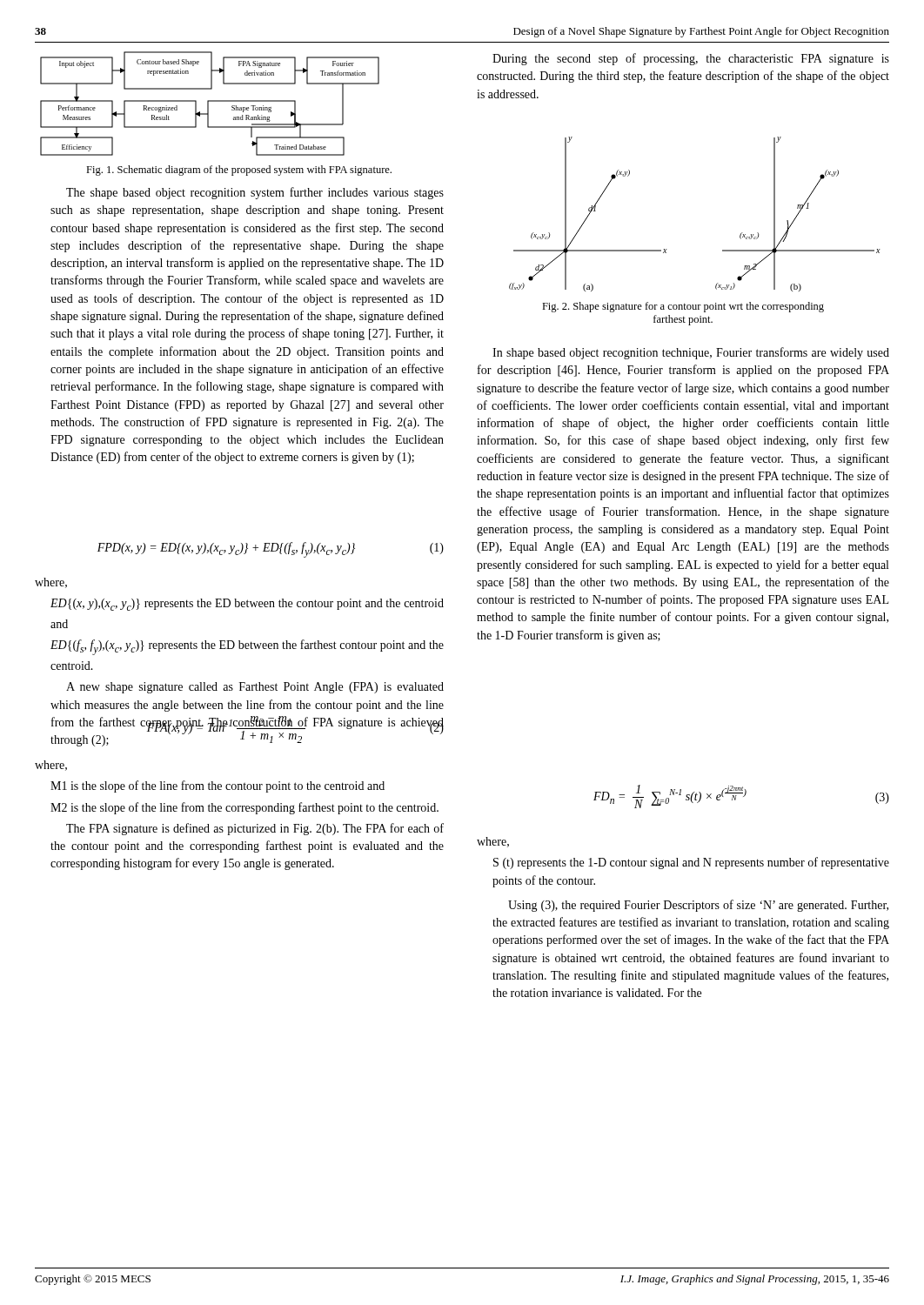Locate the formula that reads "FPA(x, y) = Tan-1 m2 − m1 1"
This screenshot has width=924, height=1305.
pyautogui.click(x=239, y=728)
